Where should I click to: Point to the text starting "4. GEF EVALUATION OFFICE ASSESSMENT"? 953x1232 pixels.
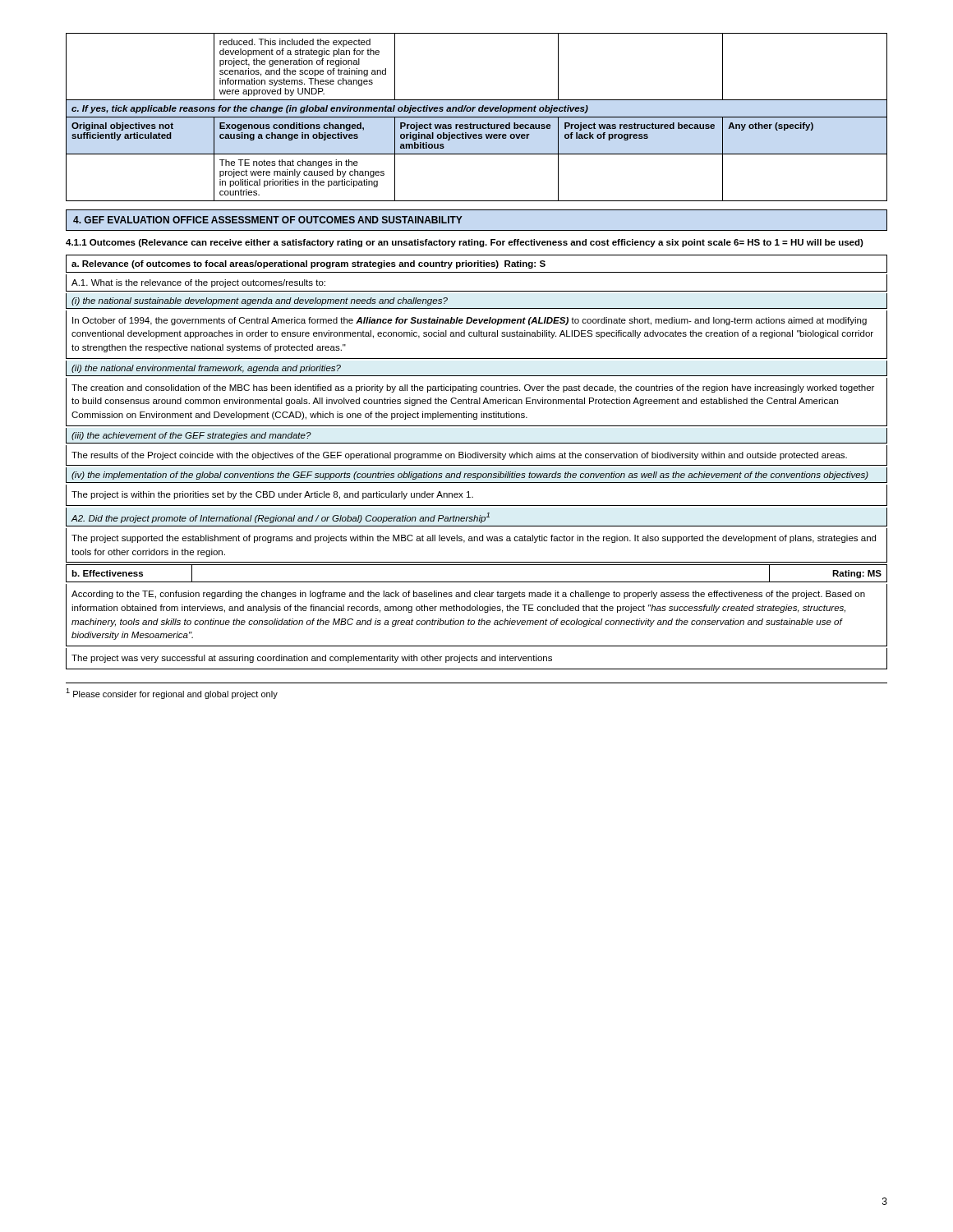[268, 220]
